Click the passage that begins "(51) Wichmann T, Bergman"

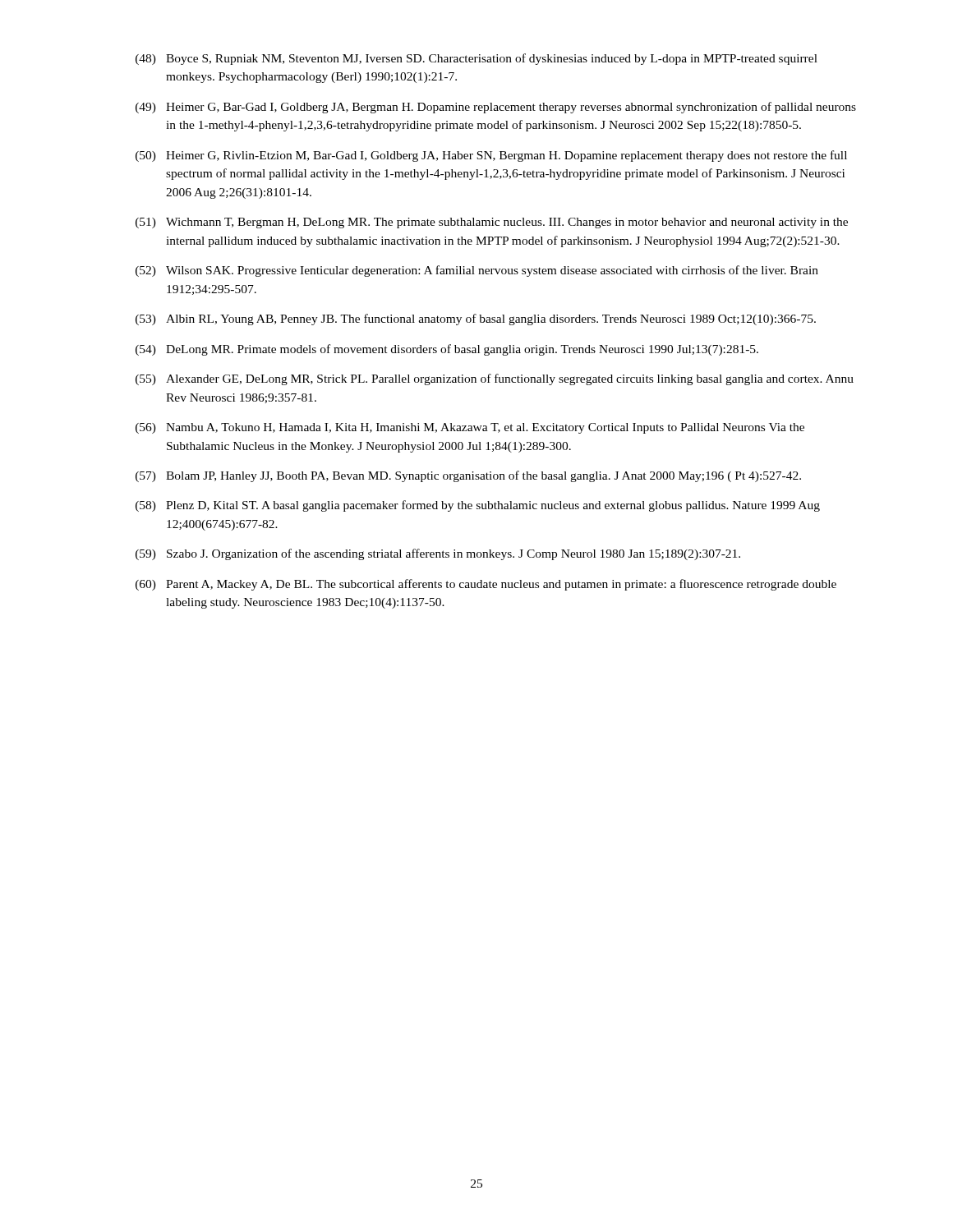tap(485, 231)
